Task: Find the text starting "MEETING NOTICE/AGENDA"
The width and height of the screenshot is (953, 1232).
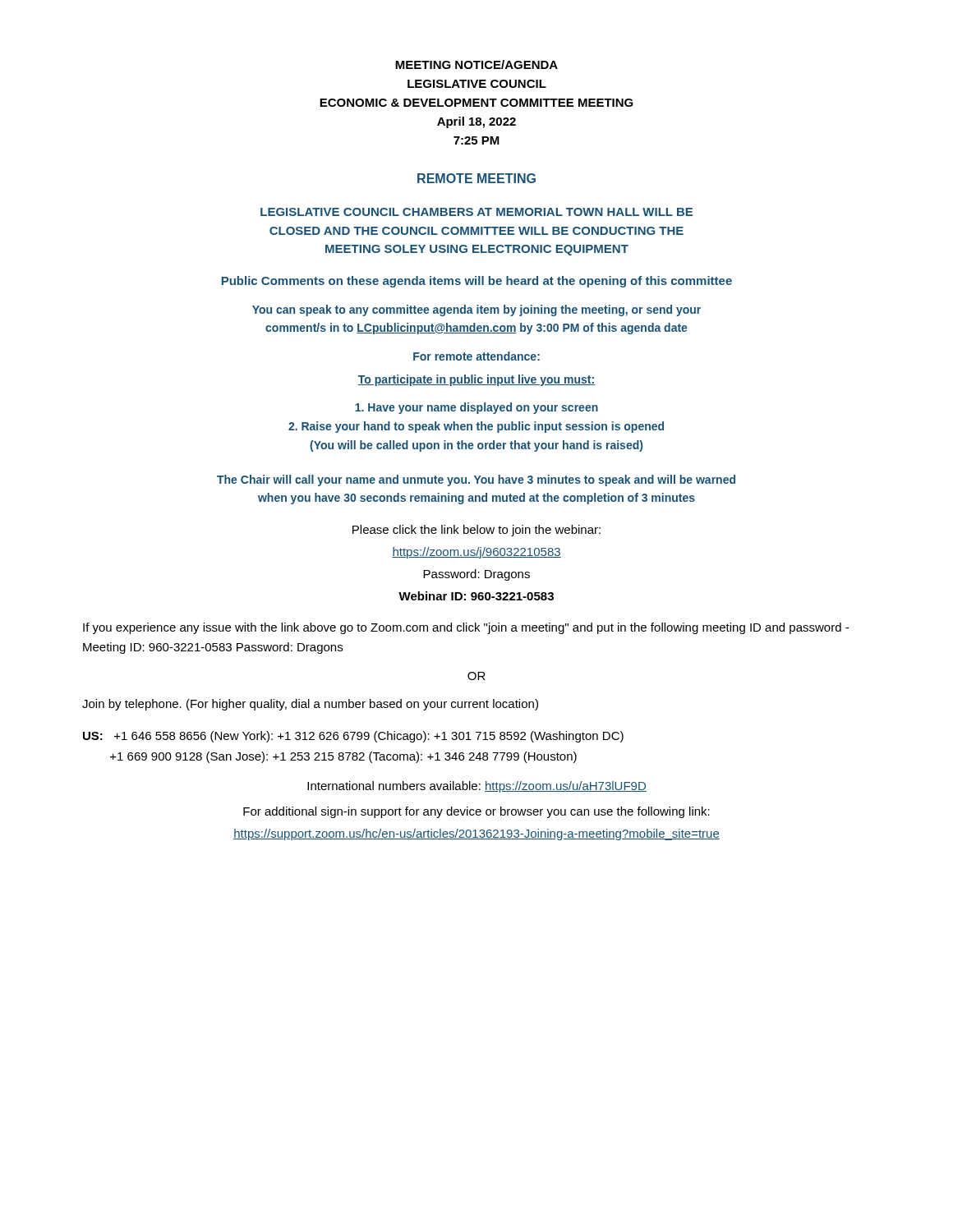Action: (476, 64)
